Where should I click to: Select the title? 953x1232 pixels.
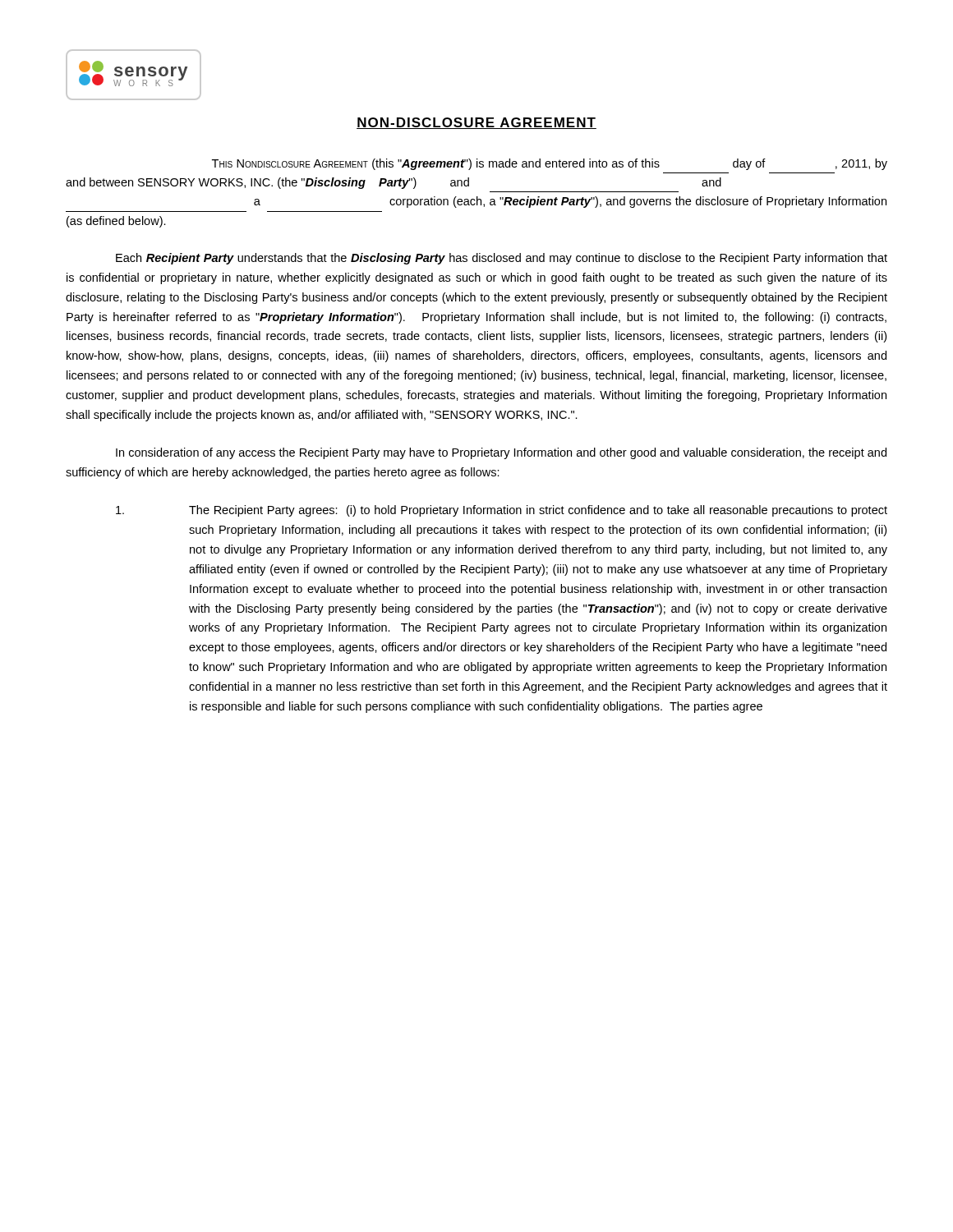click(x=476, y=123)
